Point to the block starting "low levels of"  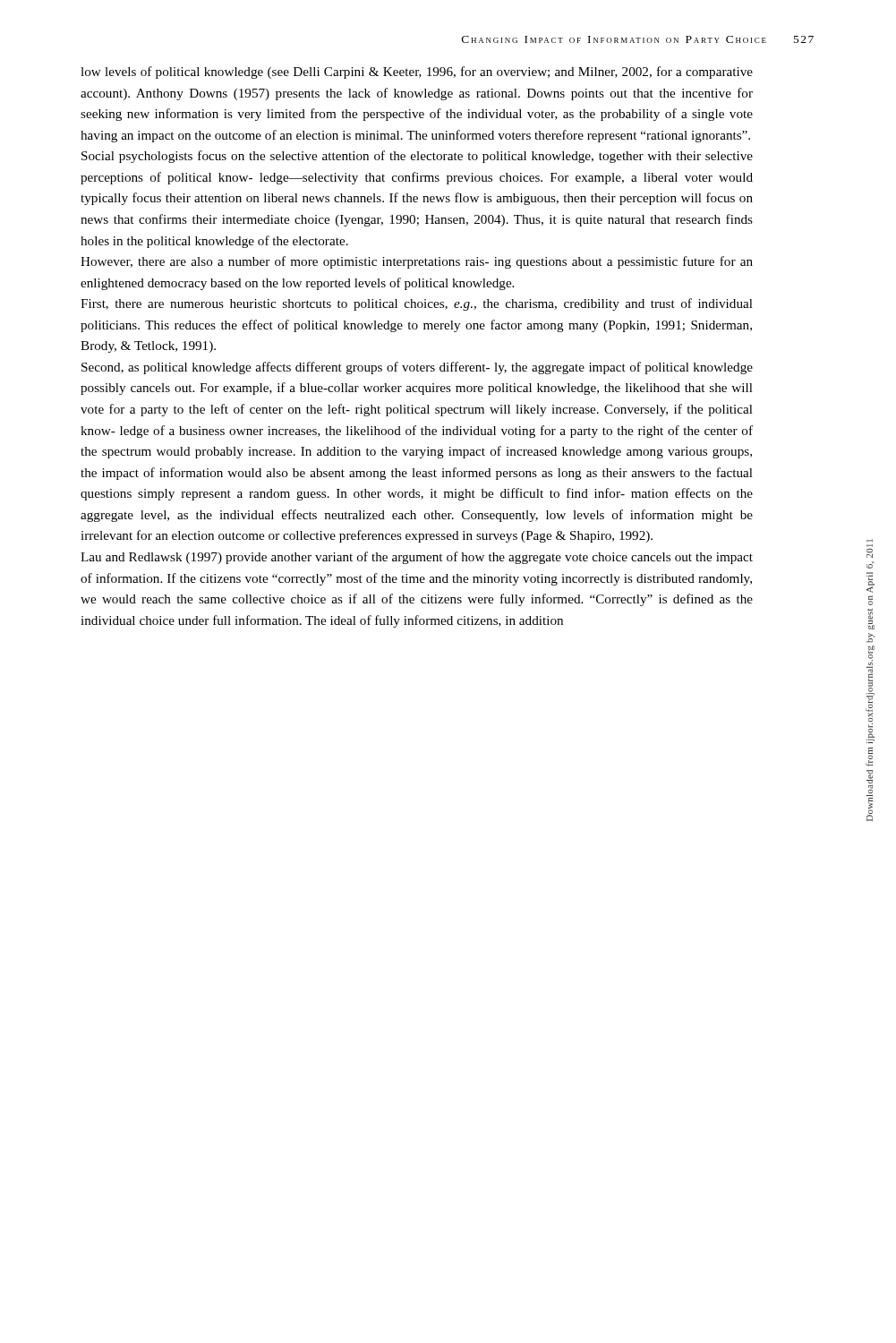[x=417, y=103]
